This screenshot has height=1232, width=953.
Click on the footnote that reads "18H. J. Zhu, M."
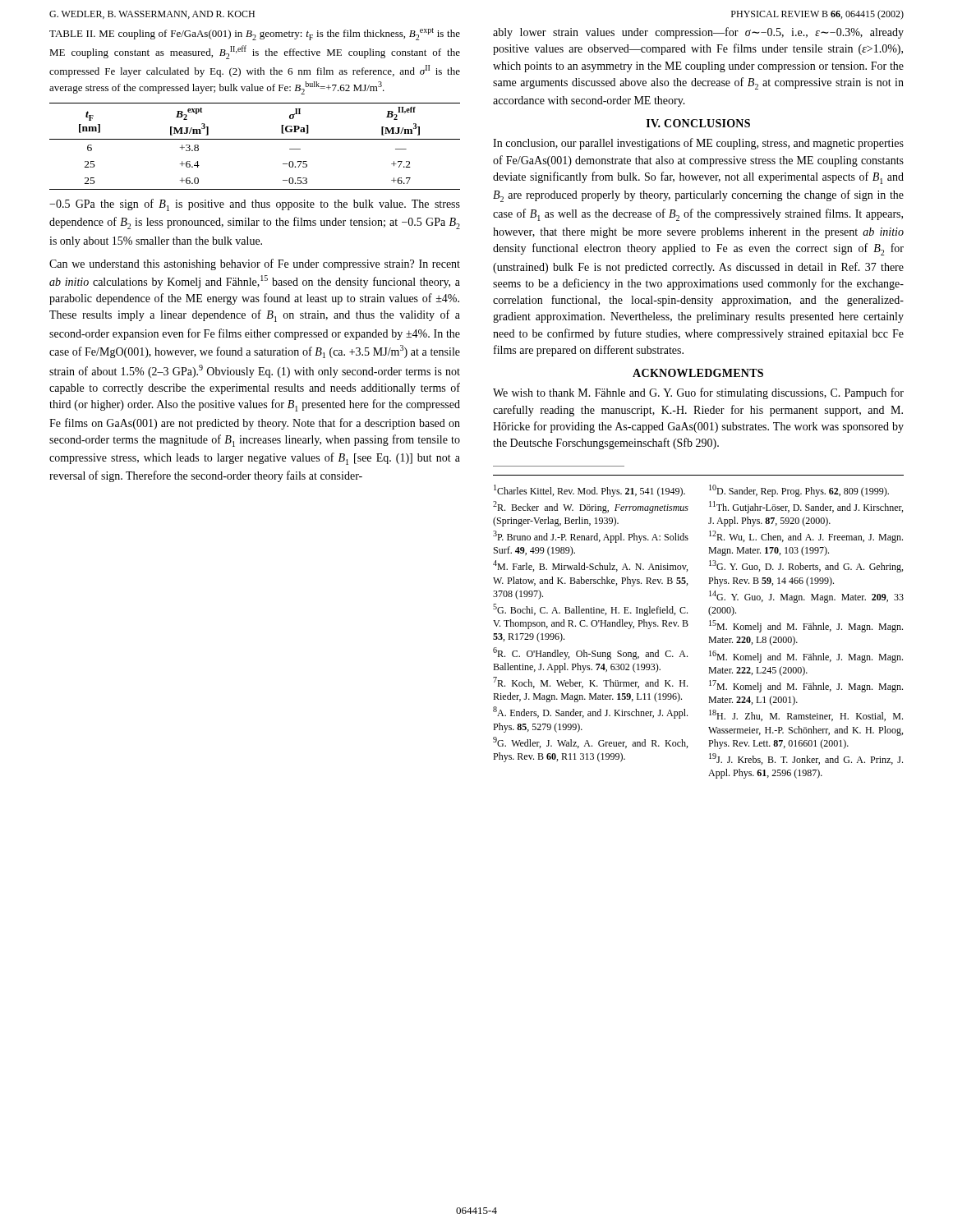tap(806, 729)
